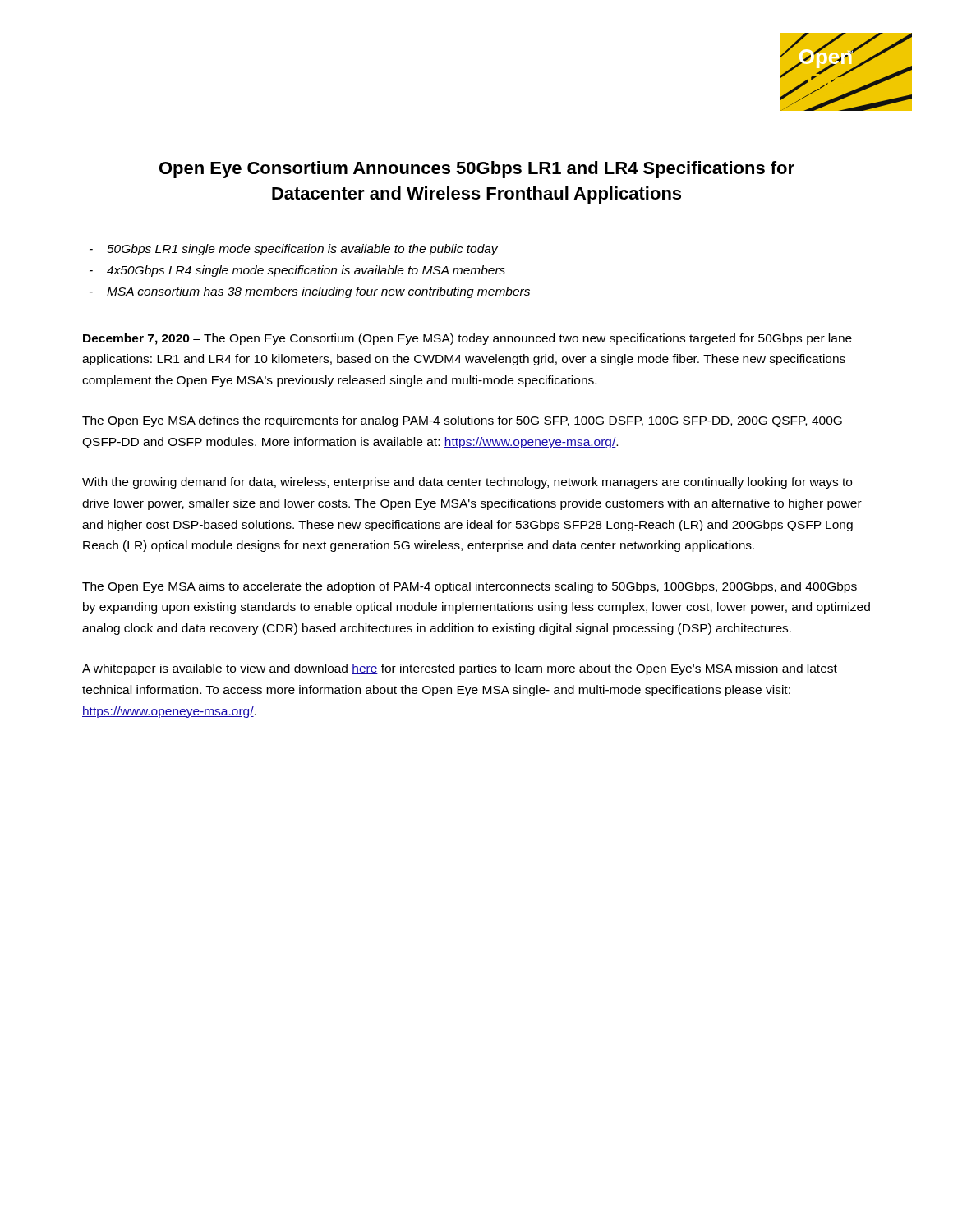Navigate to the passage starting "December 7, 2020"
Screen dimensions: 1232x953
click(467, 359)
